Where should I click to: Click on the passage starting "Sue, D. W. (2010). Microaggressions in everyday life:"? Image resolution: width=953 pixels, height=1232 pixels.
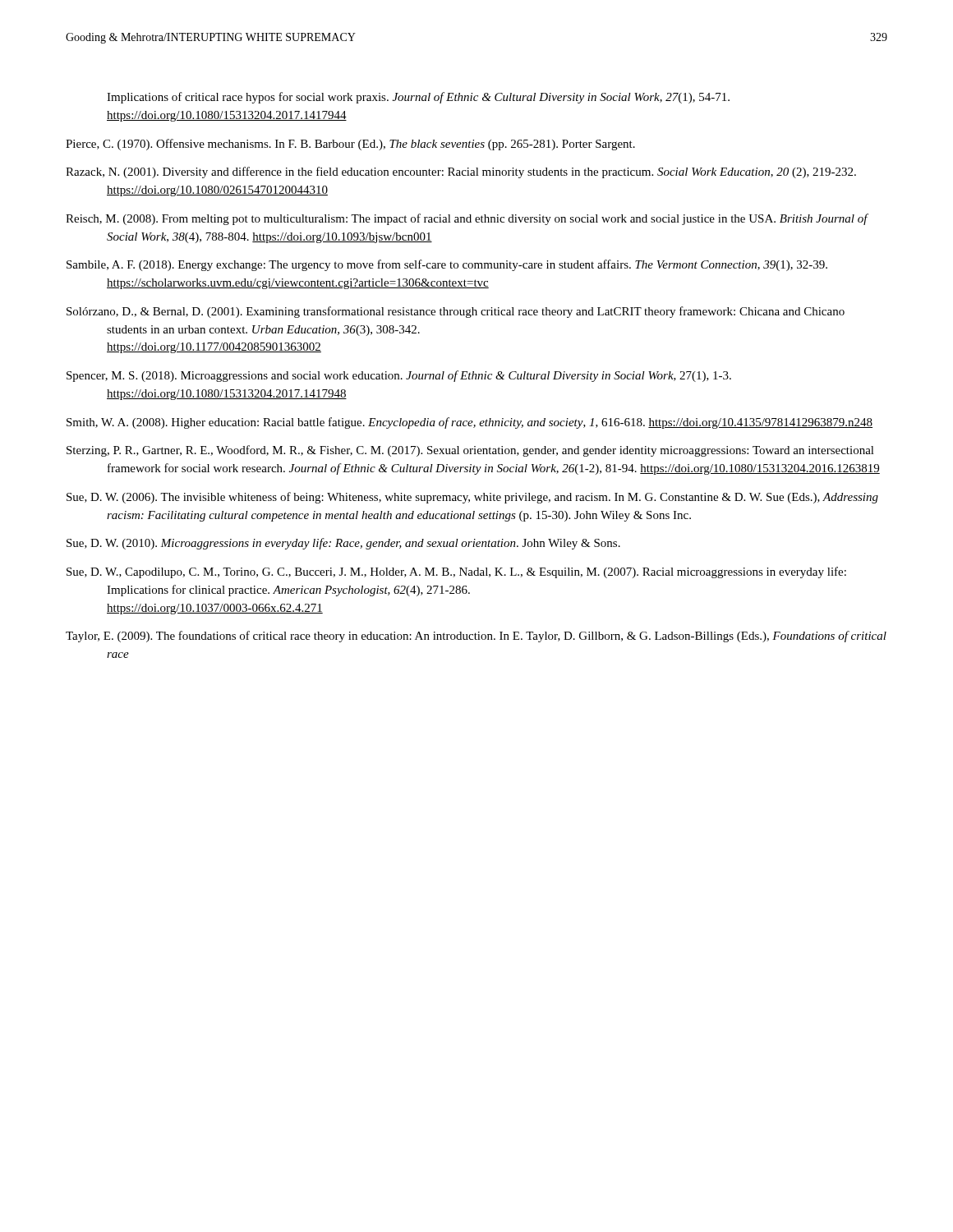(343, 543)
